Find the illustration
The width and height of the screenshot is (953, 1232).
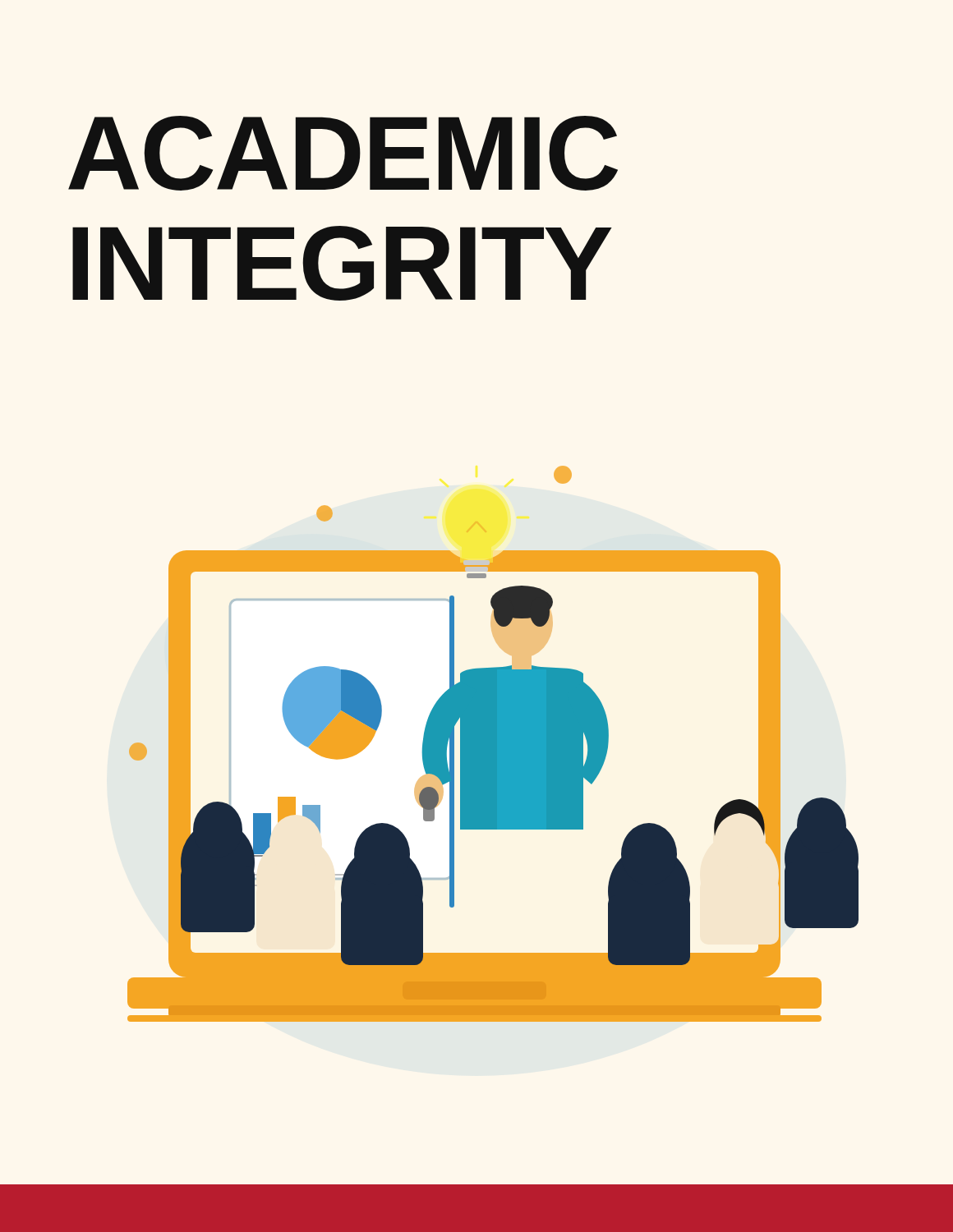[476, 772]
